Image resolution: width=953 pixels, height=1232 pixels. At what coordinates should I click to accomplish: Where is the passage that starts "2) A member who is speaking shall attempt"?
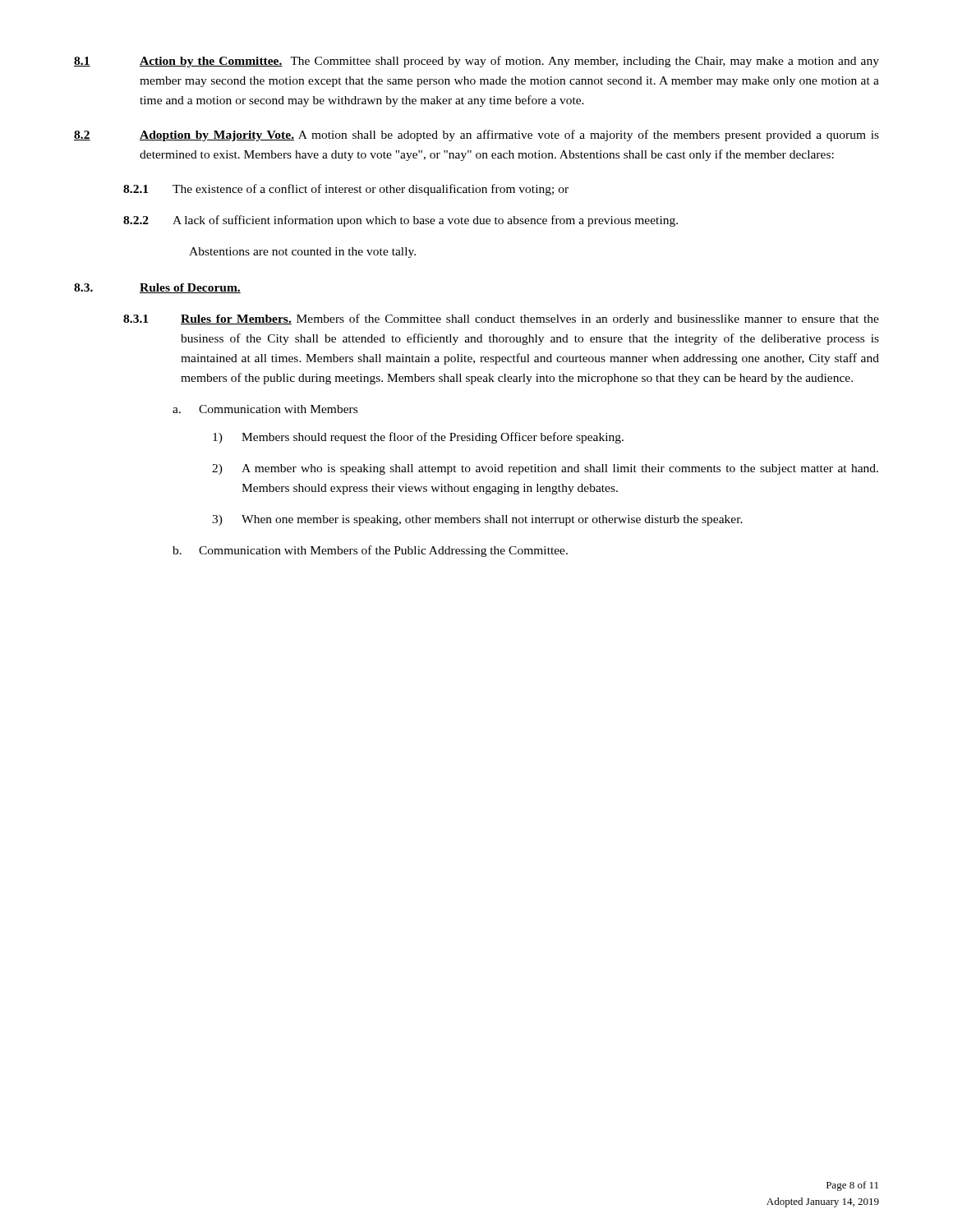pos(545,478)
